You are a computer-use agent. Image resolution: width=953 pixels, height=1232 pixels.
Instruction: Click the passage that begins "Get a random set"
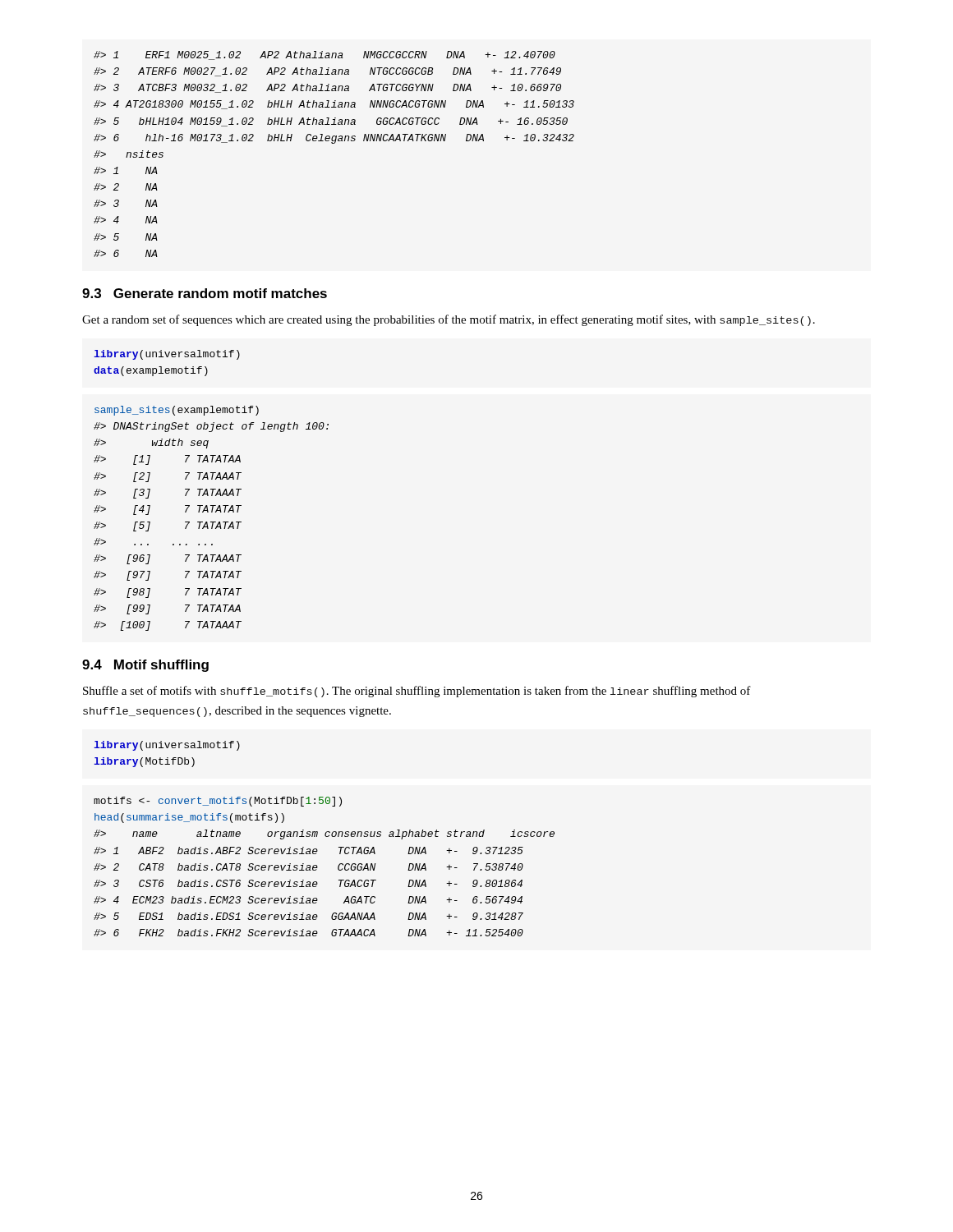pos(449,320)
